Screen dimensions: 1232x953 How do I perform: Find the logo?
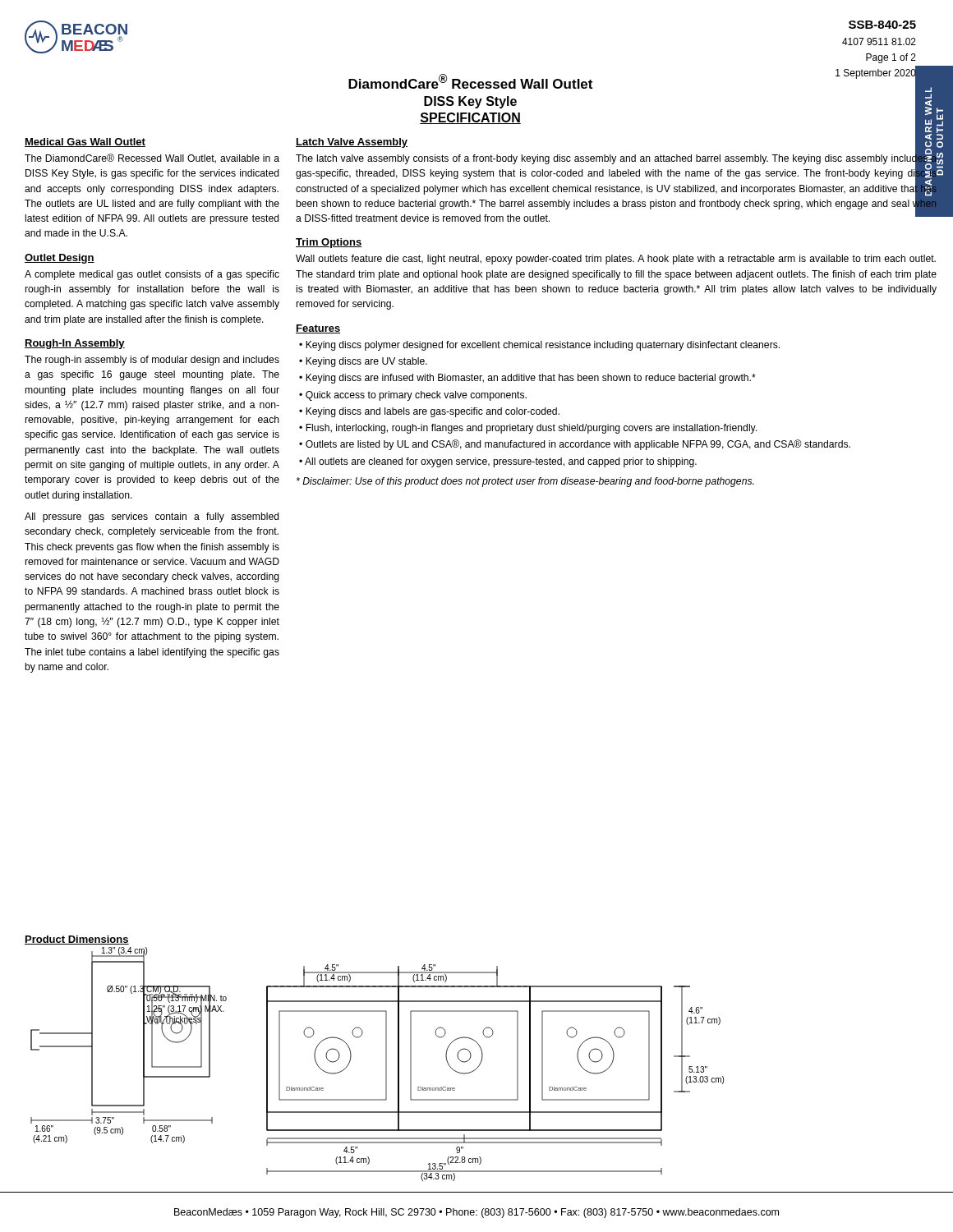107,37
